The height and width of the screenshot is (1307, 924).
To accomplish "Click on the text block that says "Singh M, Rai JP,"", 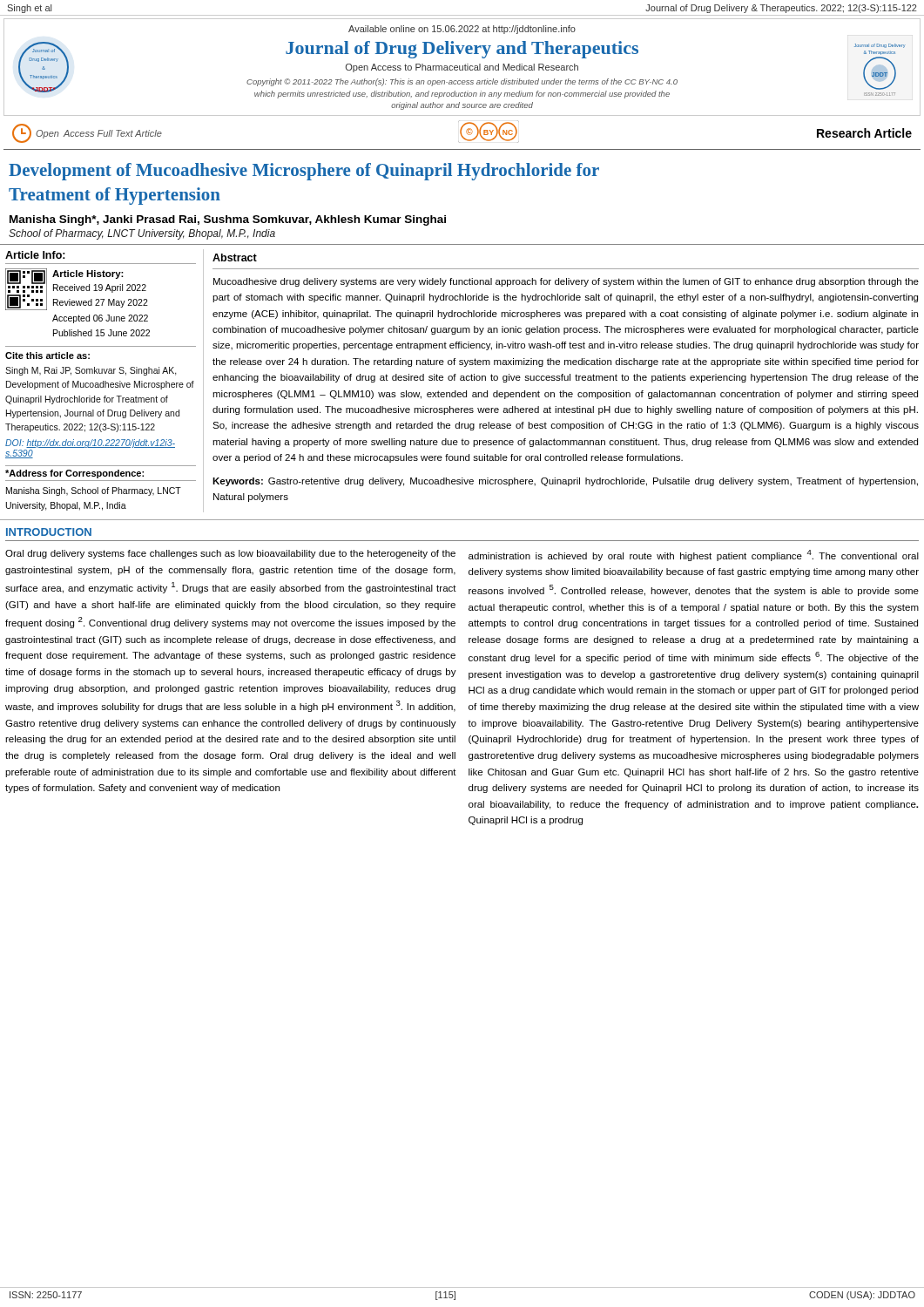I will [x=100, y=399].
